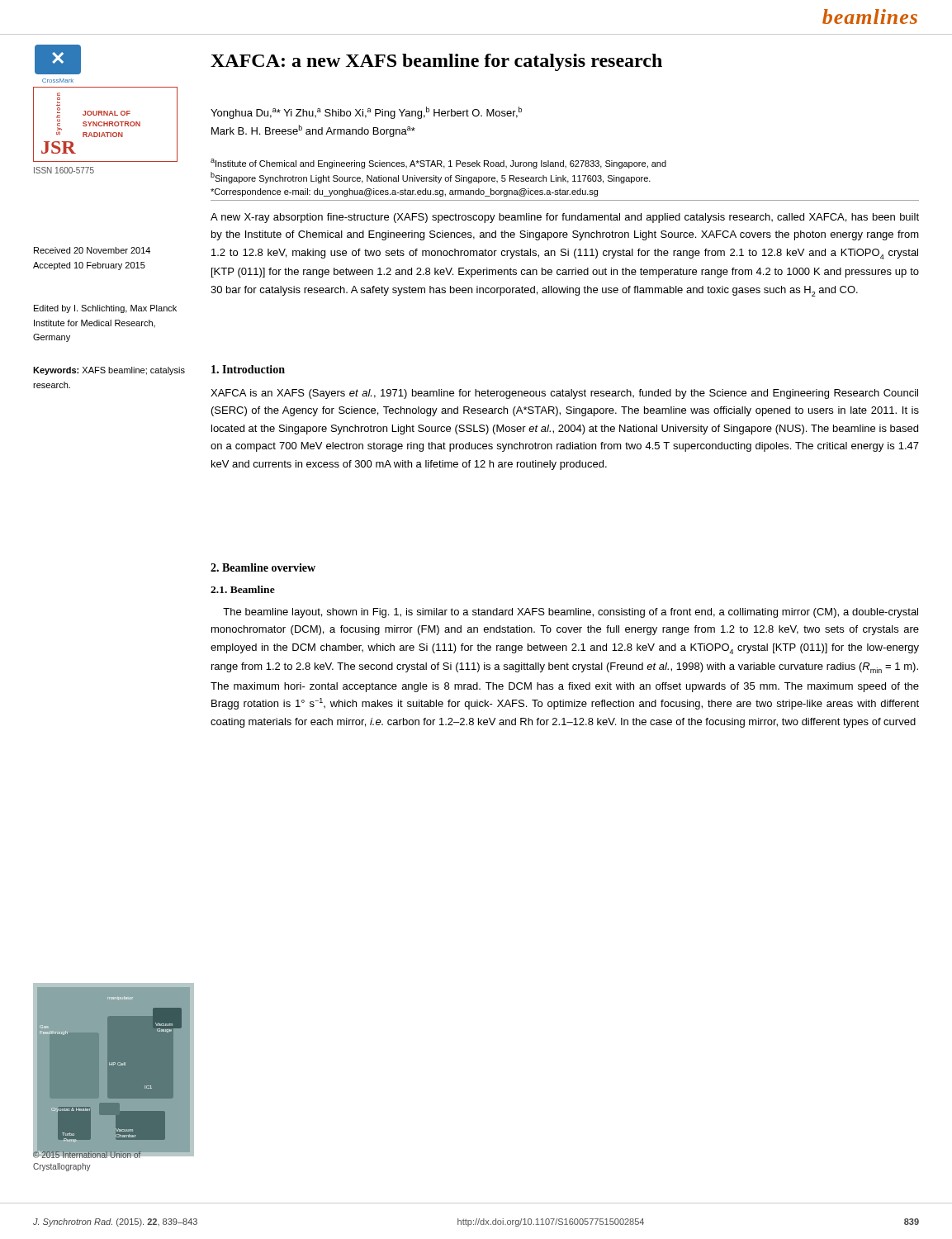The height and width of the screenshot is (1239, 952).
Task: Locate the text block starting "aInstitute of Chemical and Engineering Sciences, A*STAR,"
Action: pyautogui.click(x=438, y=176)
